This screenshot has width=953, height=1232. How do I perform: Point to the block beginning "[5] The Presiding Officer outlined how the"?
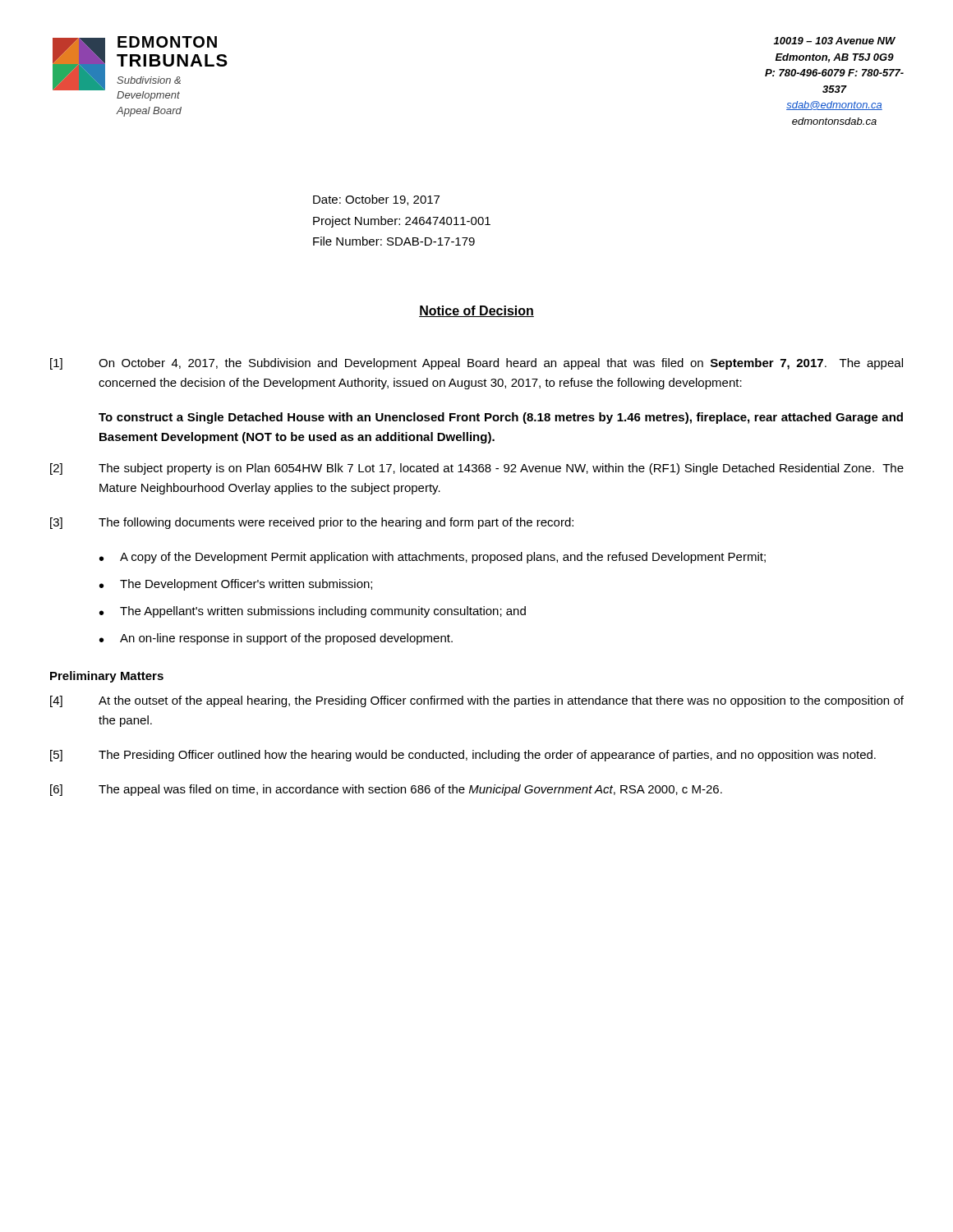[x=476, y=755]
